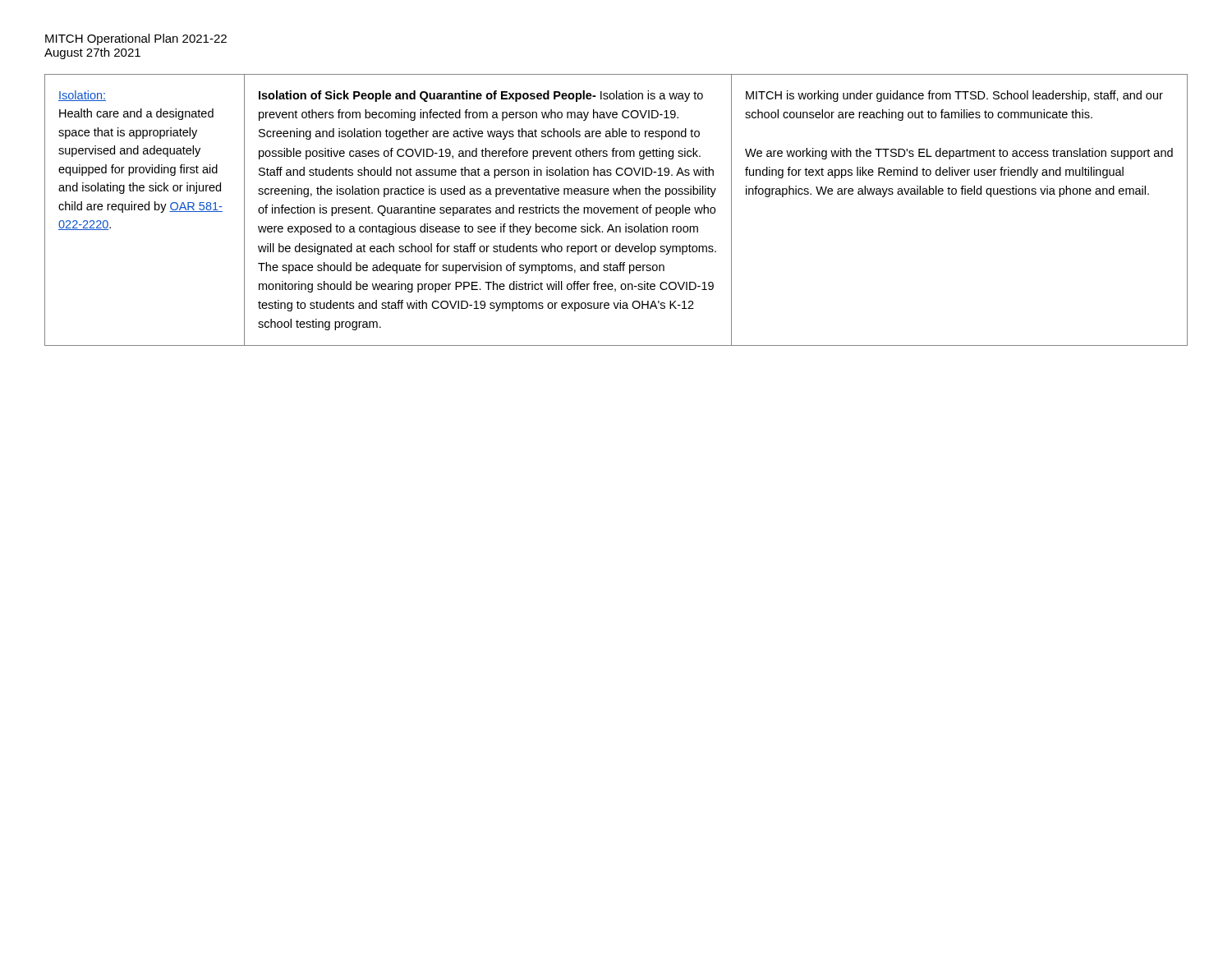Viewport: 1232px width, 953px height.
Task: Locate the table with the text "Isolation: Health care"
Action: coord(616,210)
